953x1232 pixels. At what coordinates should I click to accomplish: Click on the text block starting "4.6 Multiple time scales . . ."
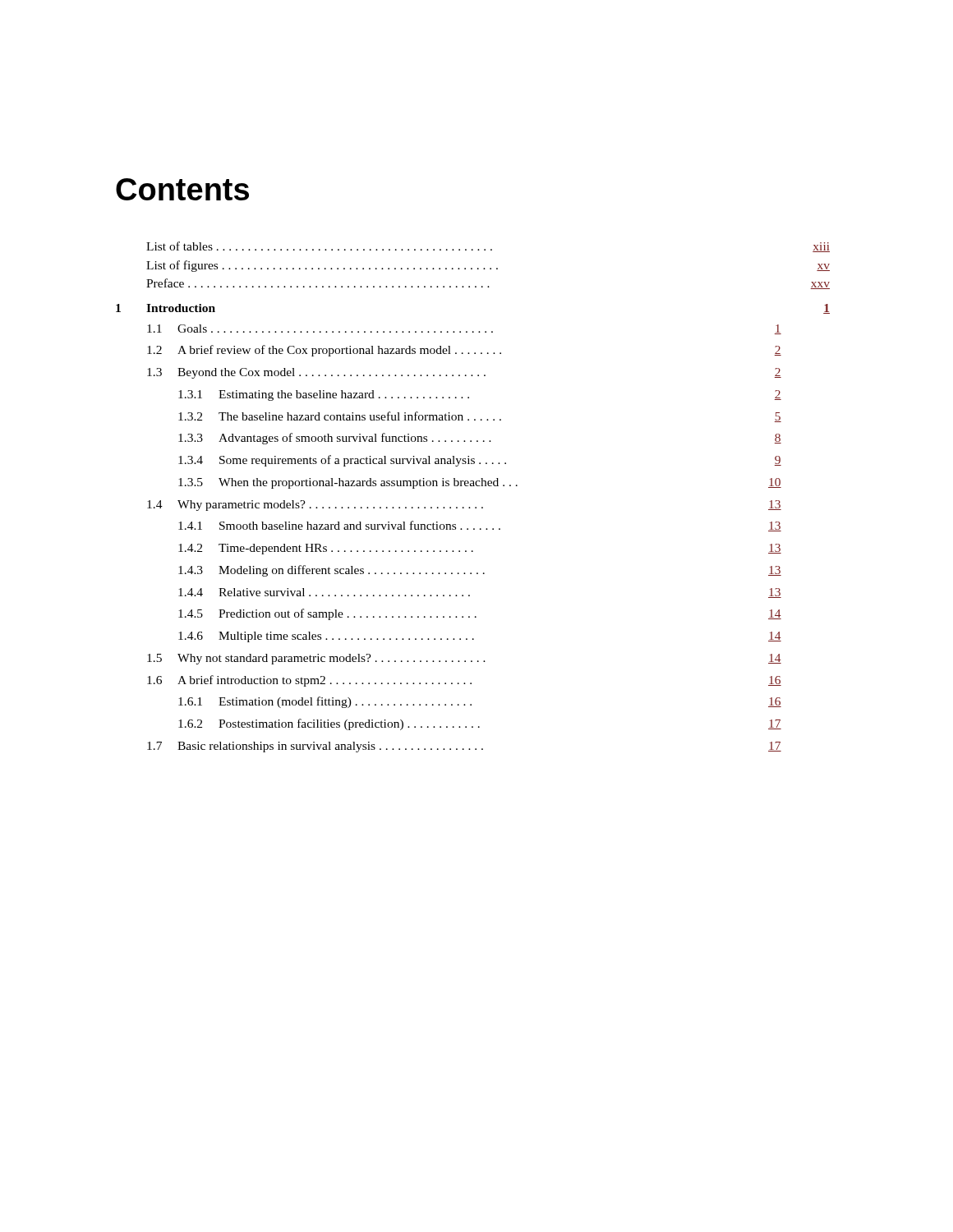pos(472,636)
